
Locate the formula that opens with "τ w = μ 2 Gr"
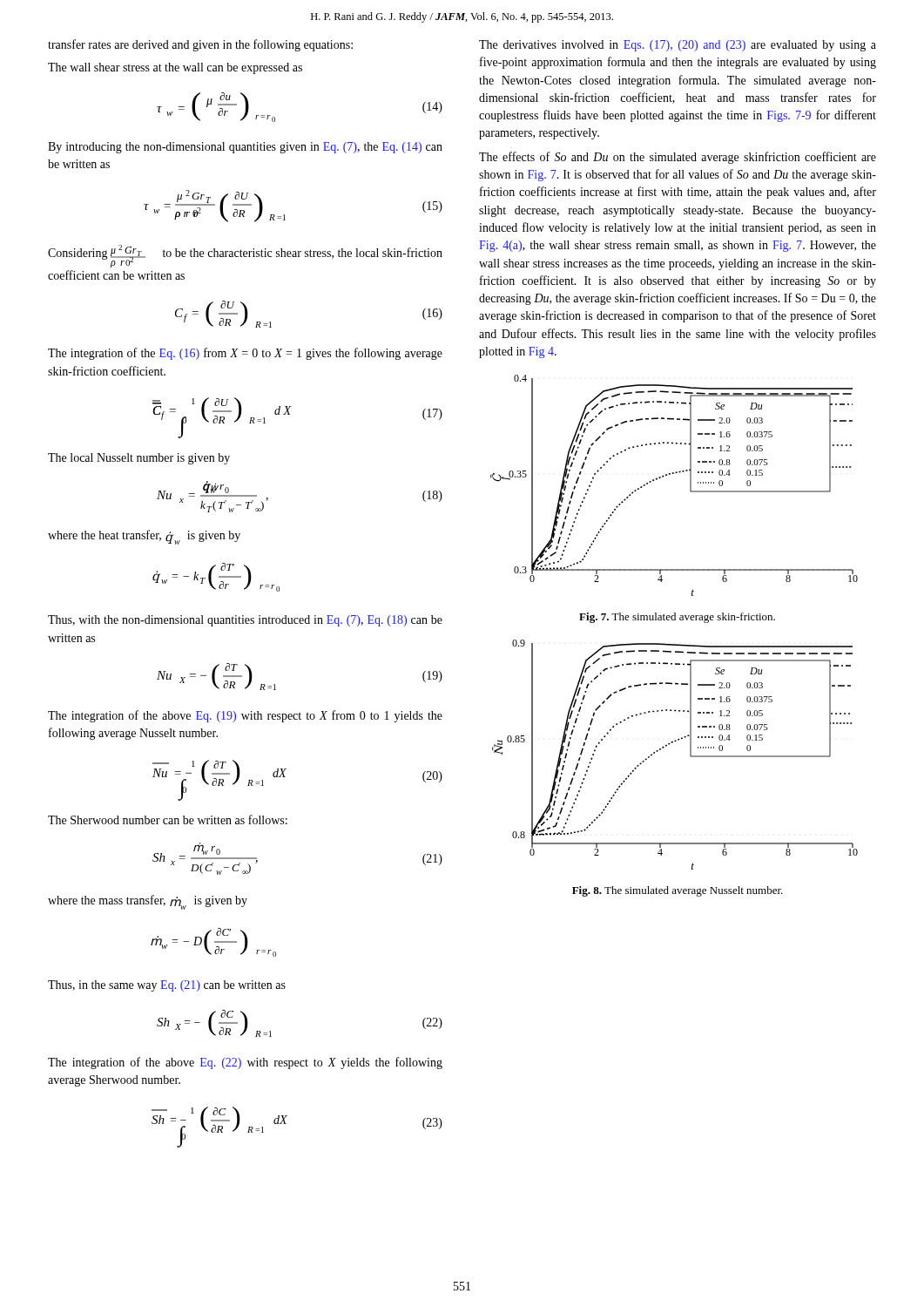click(x=293, y=207)
